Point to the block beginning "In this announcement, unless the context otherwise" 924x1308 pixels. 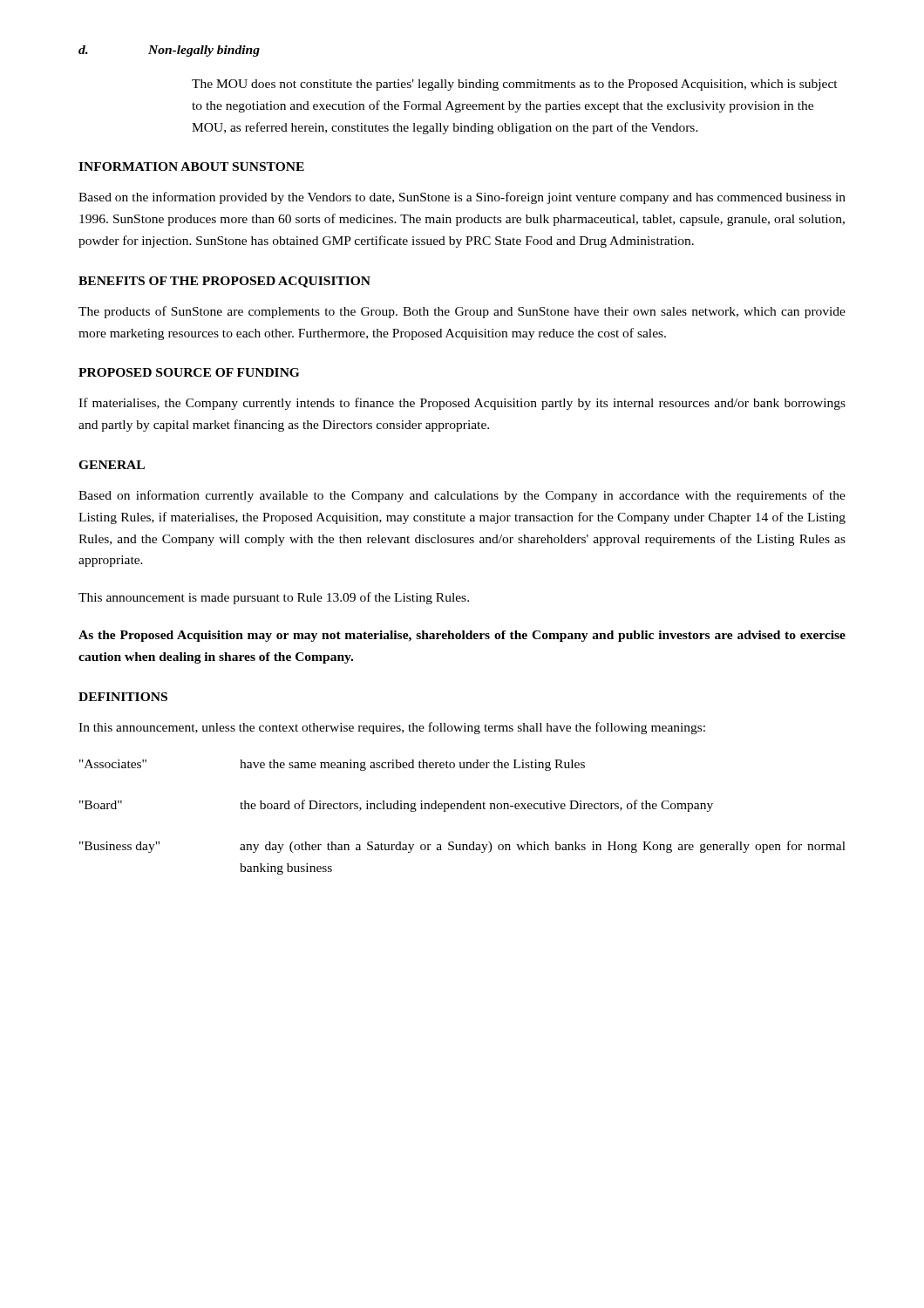392,726
